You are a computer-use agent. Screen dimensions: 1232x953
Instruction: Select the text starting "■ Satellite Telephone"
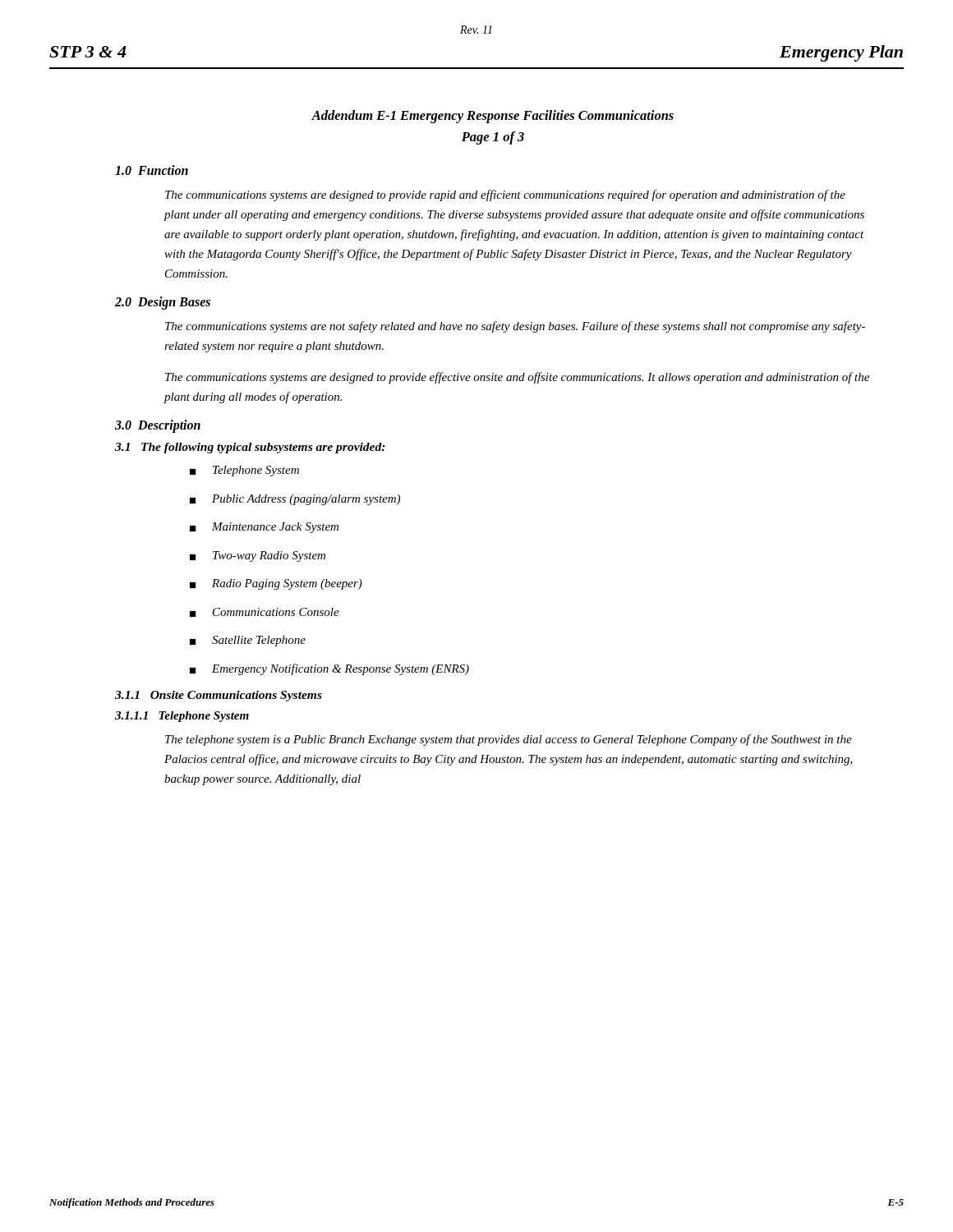point(247,641)
